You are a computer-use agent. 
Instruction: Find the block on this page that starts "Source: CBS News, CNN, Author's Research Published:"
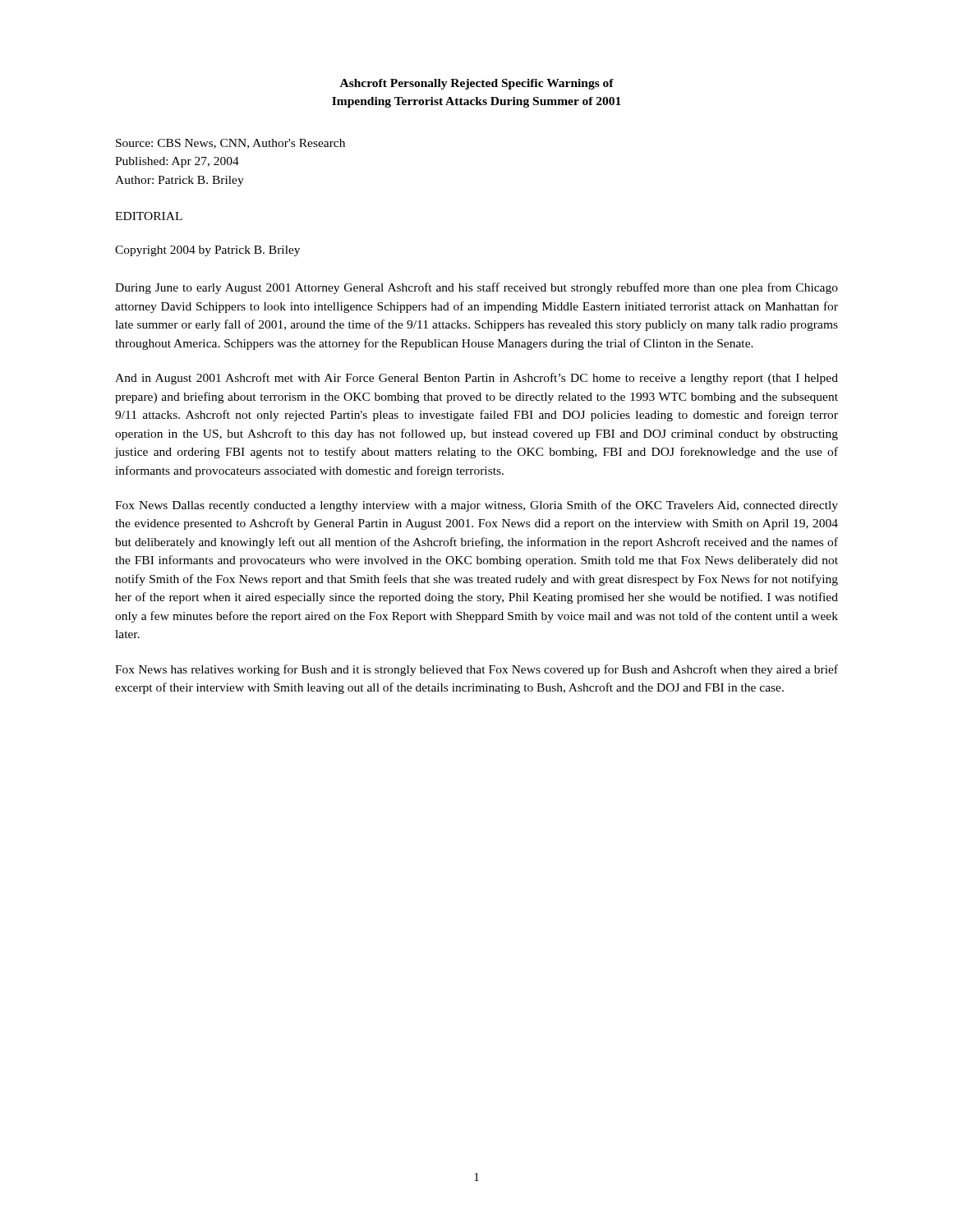pos(230,144)
